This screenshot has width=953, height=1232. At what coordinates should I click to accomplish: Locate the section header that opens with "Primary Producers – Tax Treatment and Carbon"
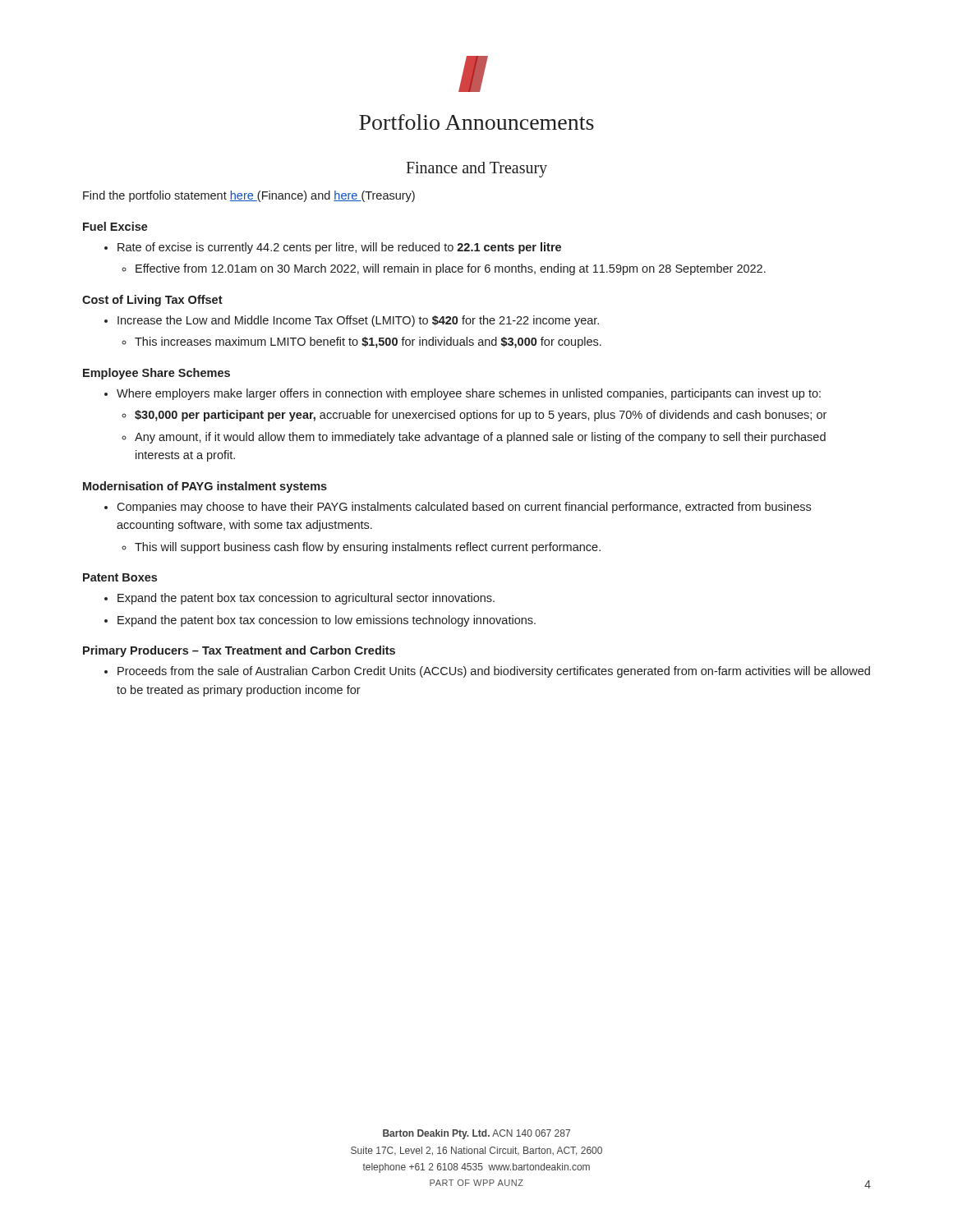(239, 651)
